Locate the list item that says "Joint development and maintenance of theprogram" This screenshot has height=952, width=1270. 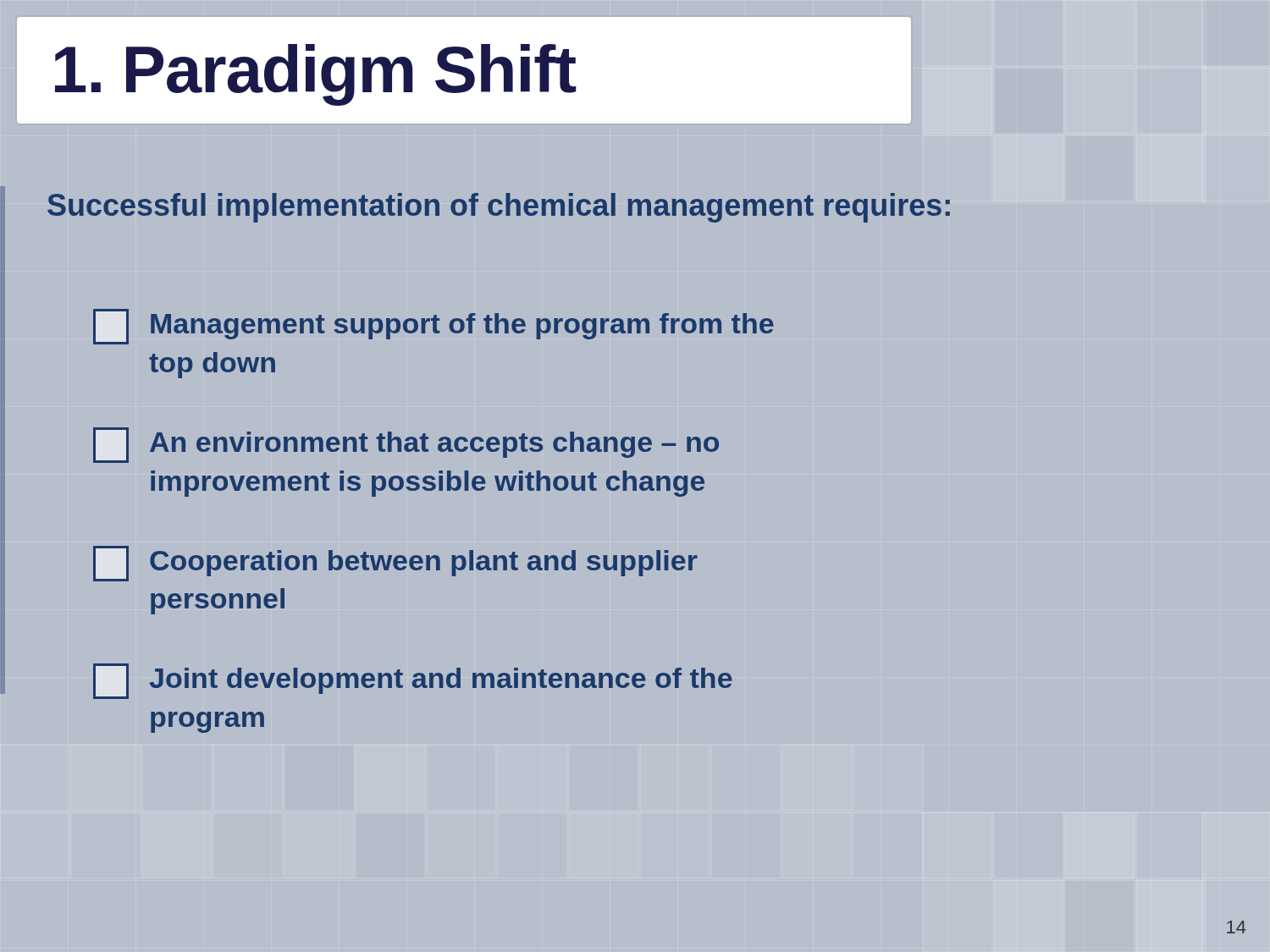click(x=413, y=698)
